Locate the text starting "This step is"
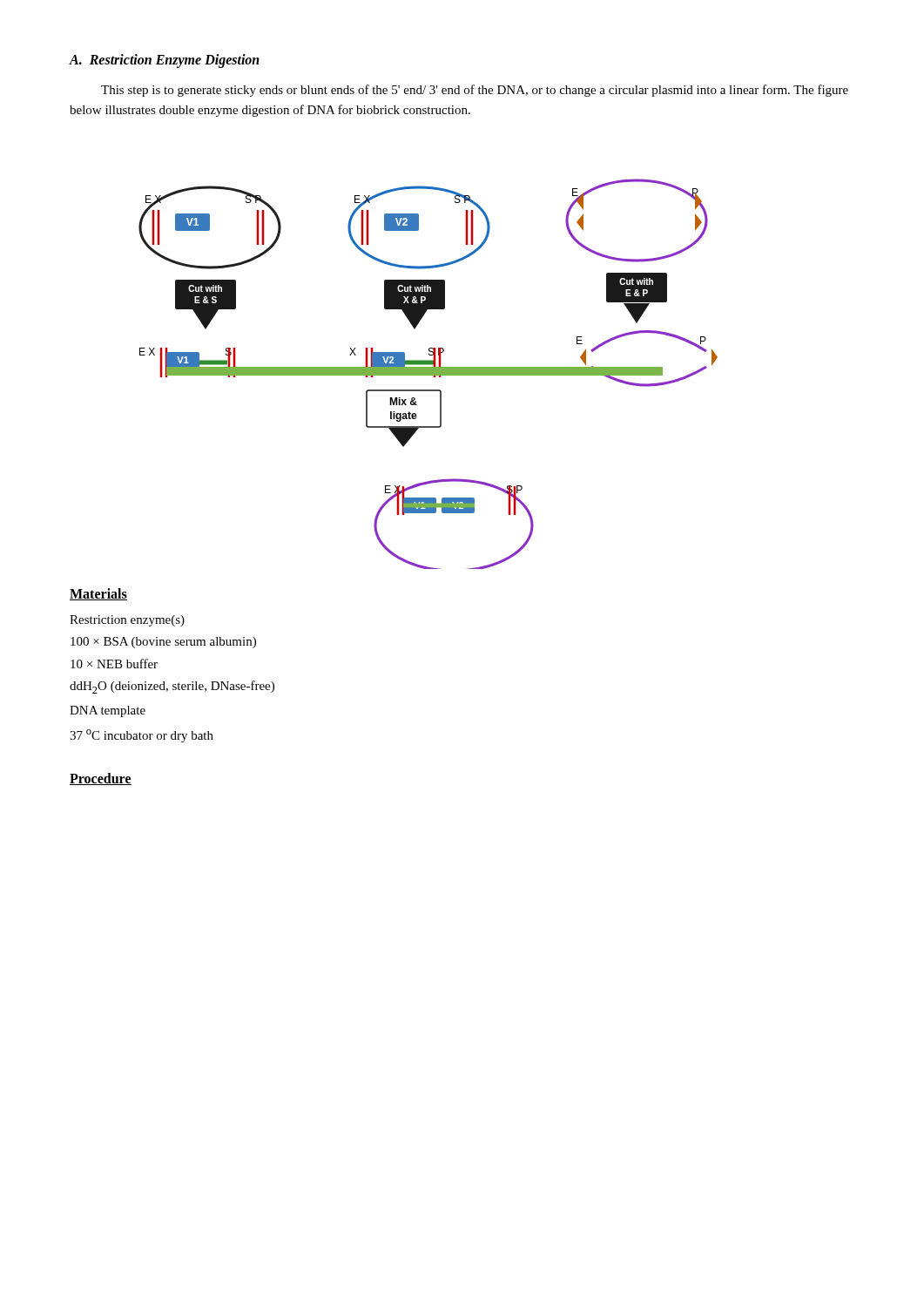Image resolution: width=924 pixels, height=1307 pixels. [x=459, y=100]
